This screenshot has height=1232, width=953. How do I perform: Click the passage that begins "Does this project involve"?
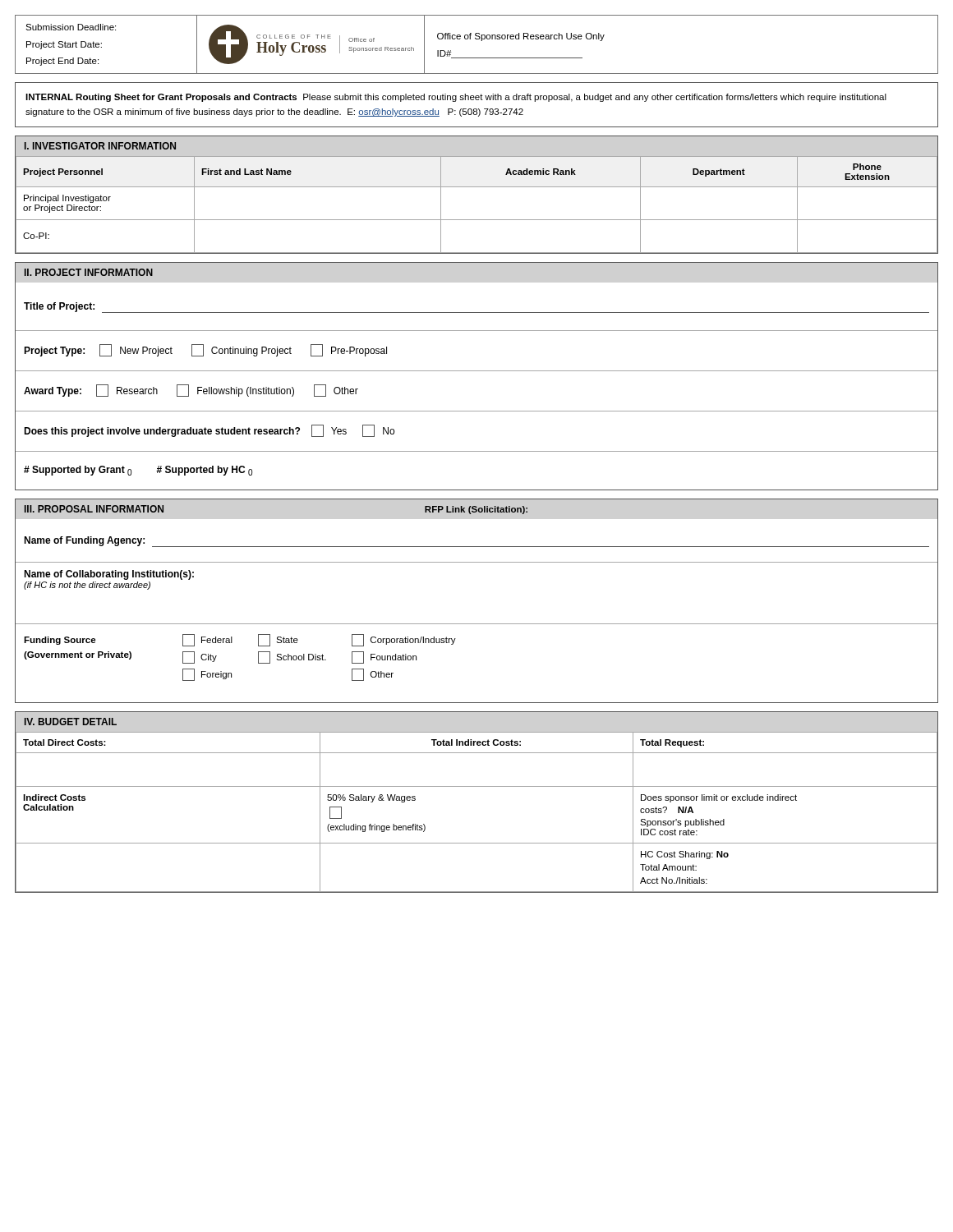point(209,431)
